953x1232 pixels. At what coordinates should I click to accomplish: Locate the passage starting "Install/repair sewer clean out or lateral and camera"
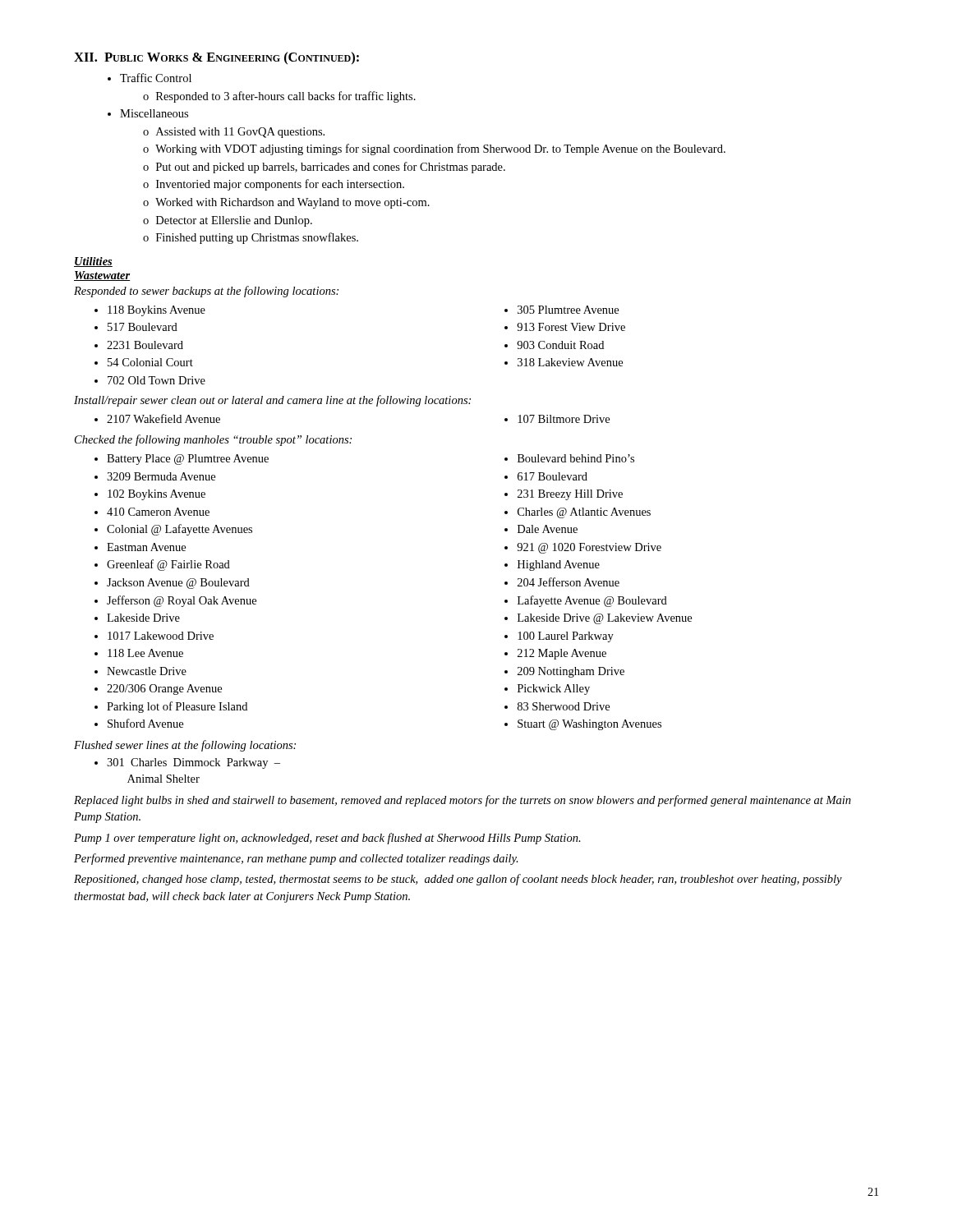(x=273, y=400)
